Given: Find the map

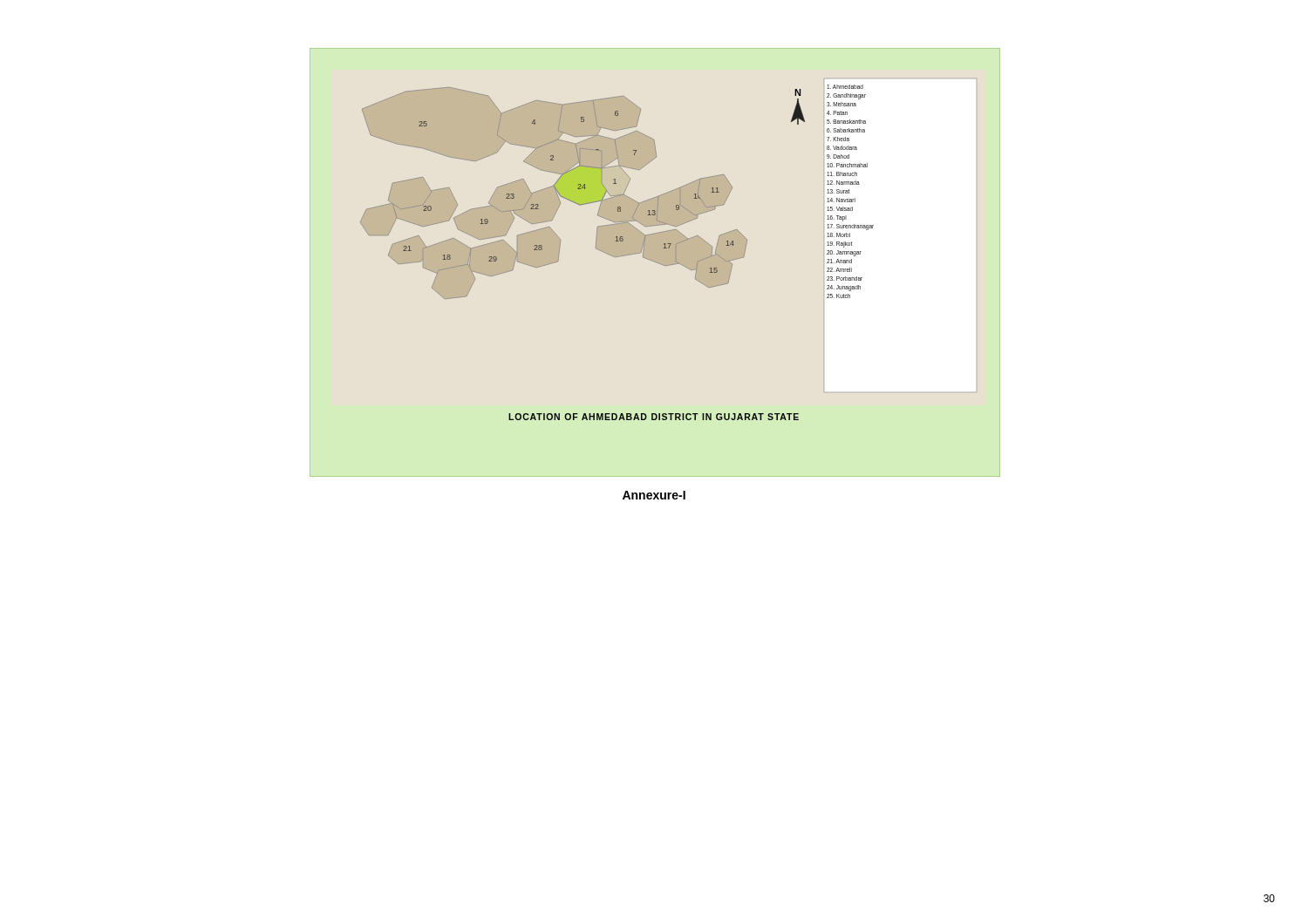Looking at the screenshot, I should click(x=658, y=238).
